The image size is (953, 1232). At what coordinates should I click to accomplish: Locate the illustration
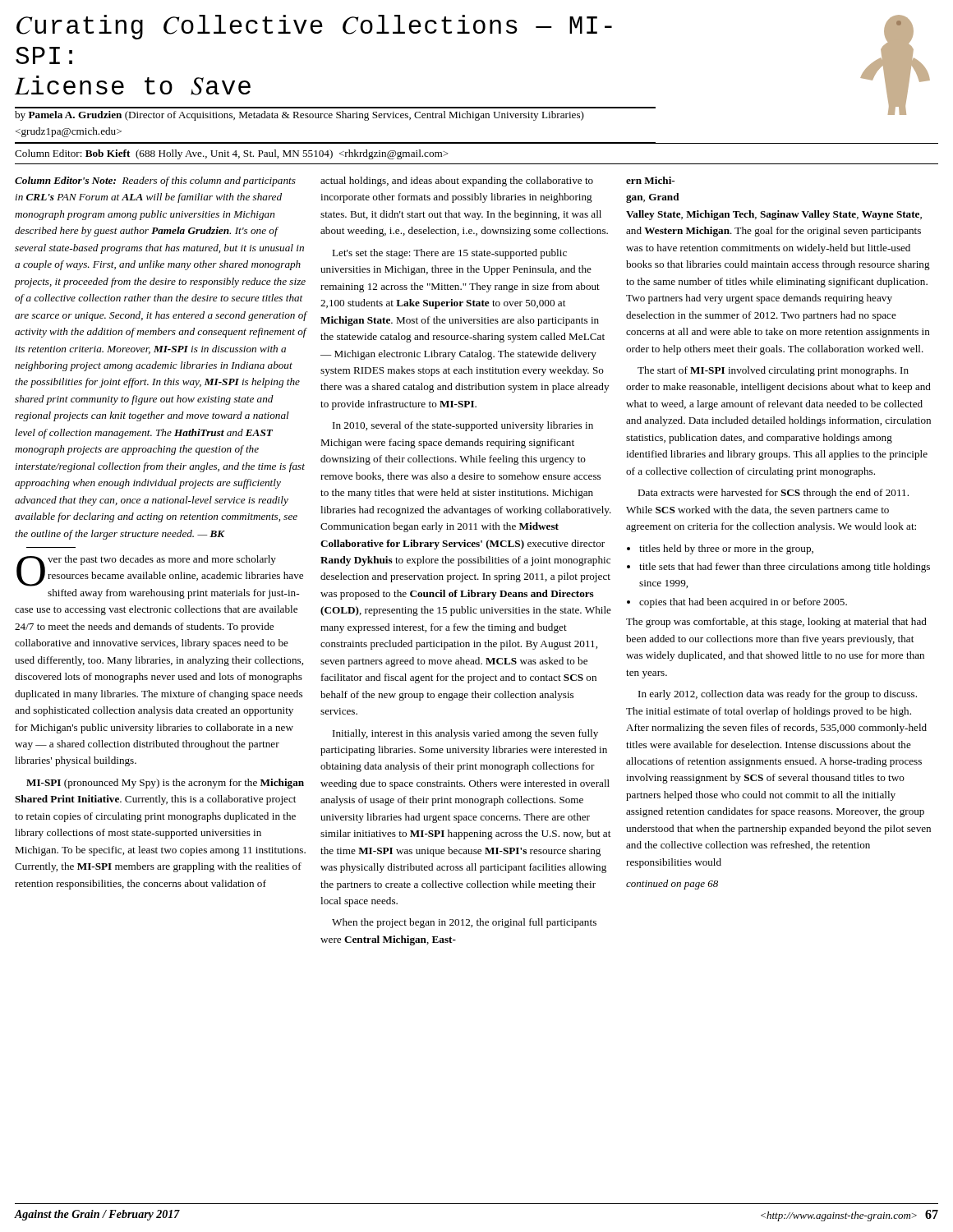pos(885,62)
